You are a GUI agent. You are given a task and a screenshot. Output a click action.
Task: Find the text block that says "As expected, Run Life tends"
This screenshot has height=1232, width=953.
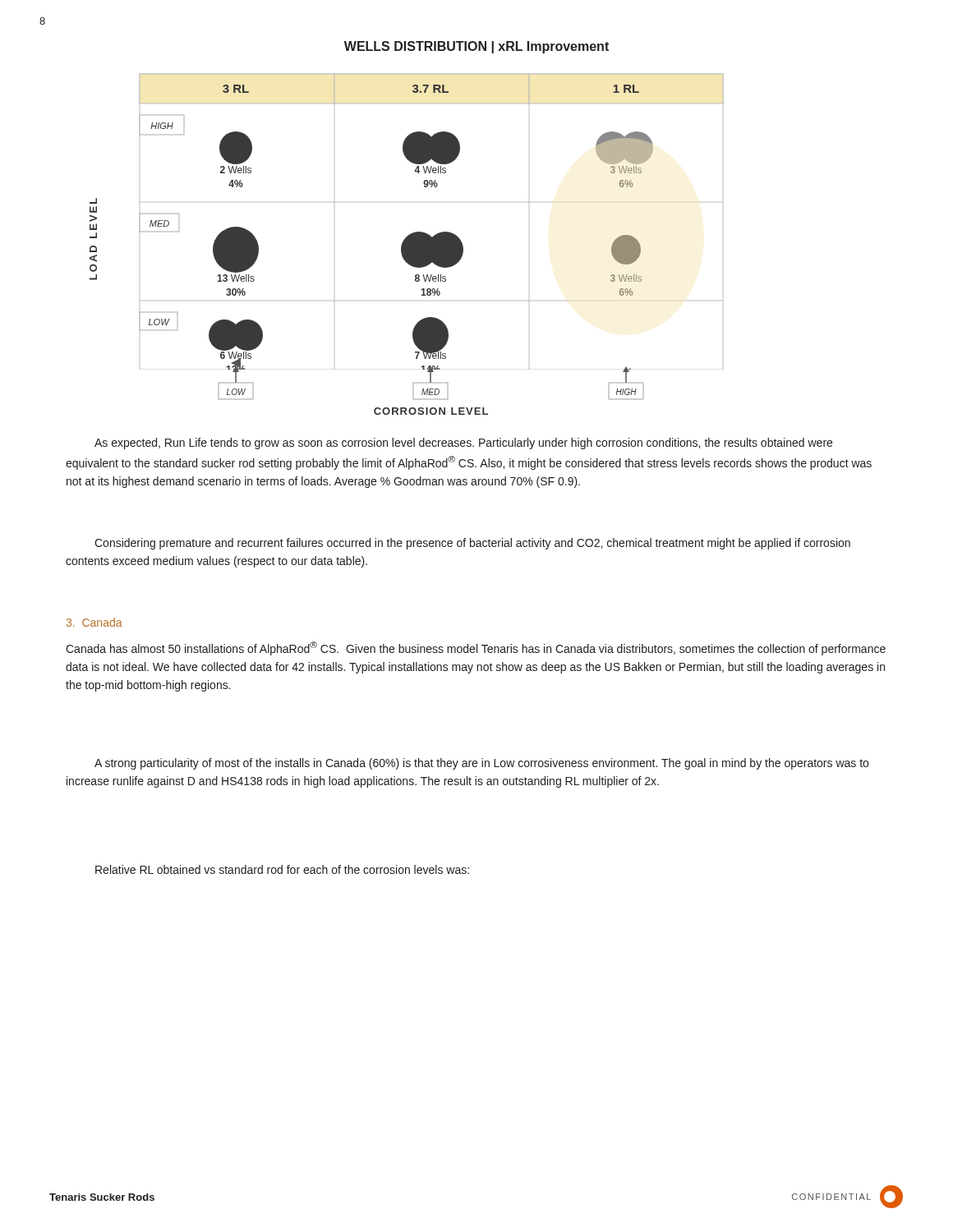coord(476,462)
